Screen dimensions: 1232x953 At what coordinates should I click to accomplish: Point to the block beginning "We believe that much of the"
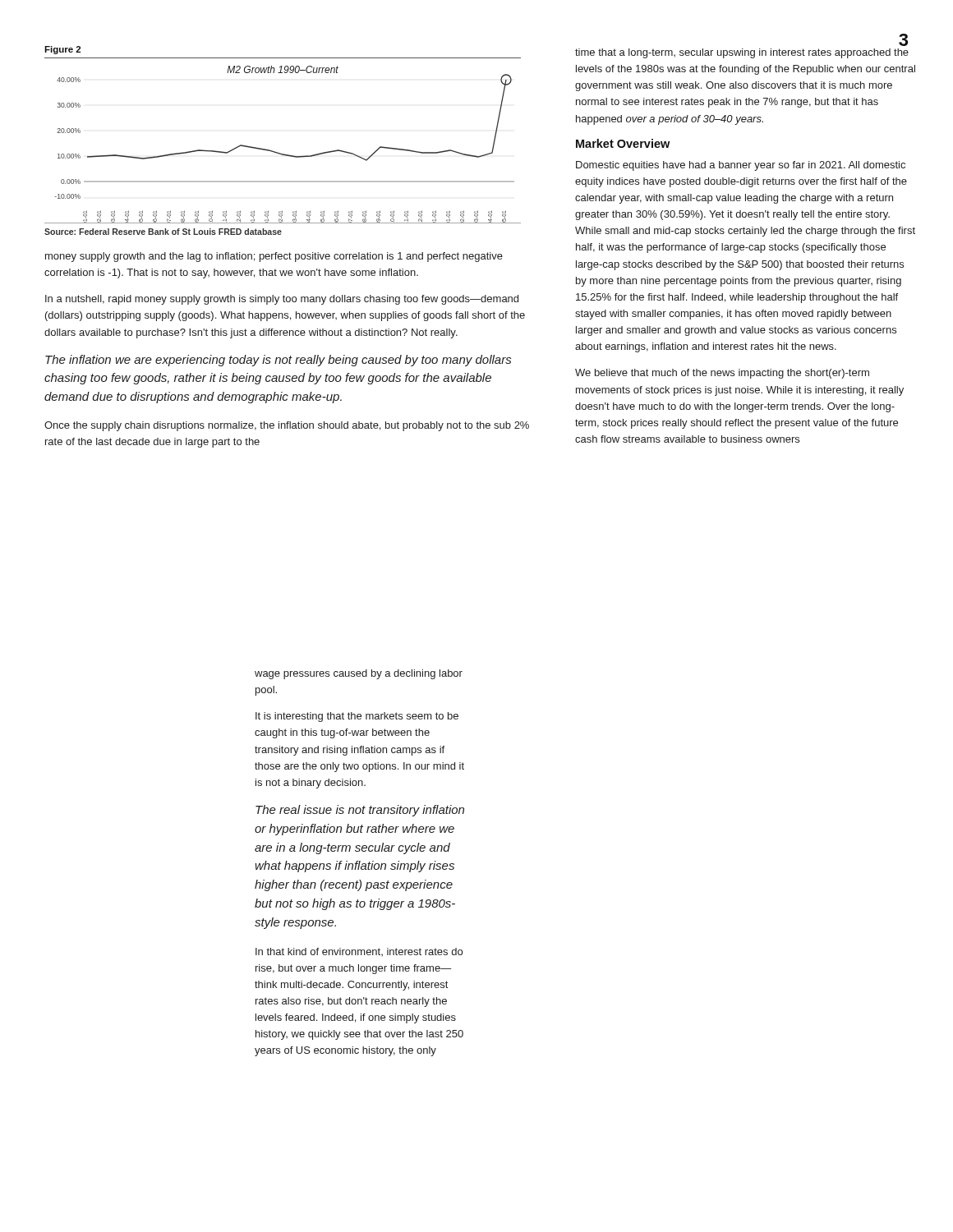pos(739,406)
